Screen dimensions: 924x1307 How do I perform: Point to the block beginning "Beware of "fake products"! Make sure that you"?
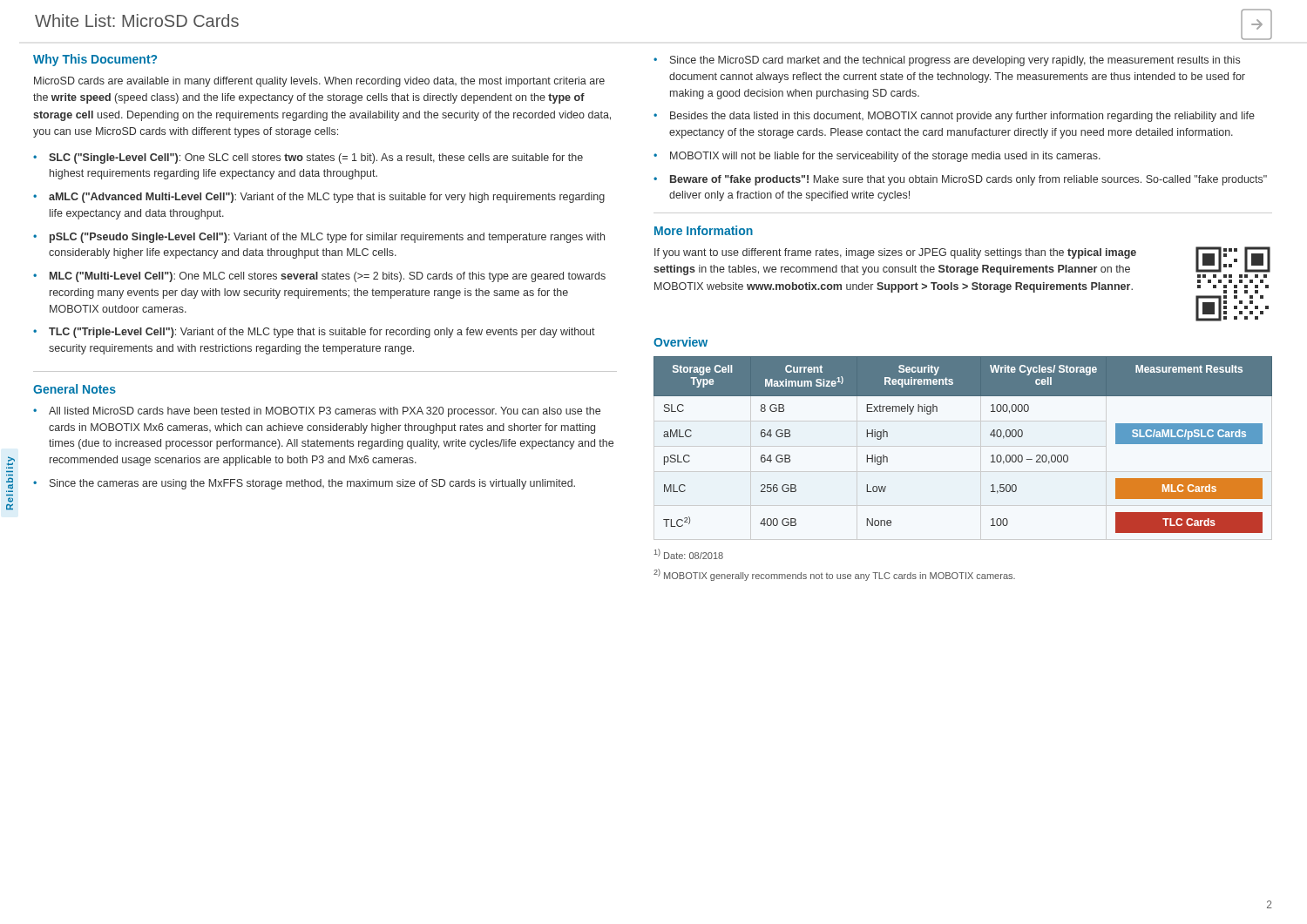[968, 187]
